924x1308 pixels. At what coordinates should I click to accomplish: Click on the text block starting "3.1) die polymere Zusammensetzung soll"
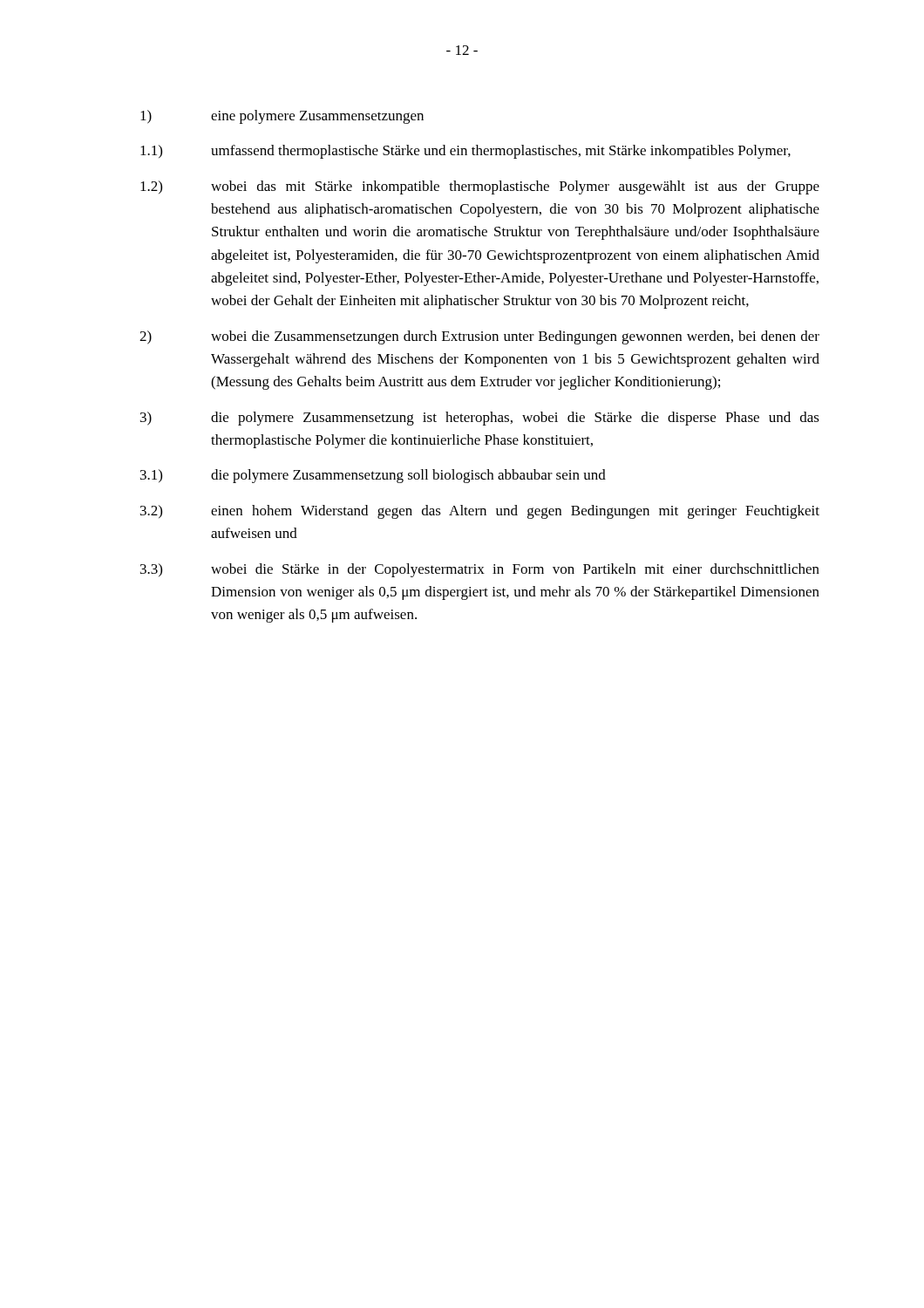(479, 476)
